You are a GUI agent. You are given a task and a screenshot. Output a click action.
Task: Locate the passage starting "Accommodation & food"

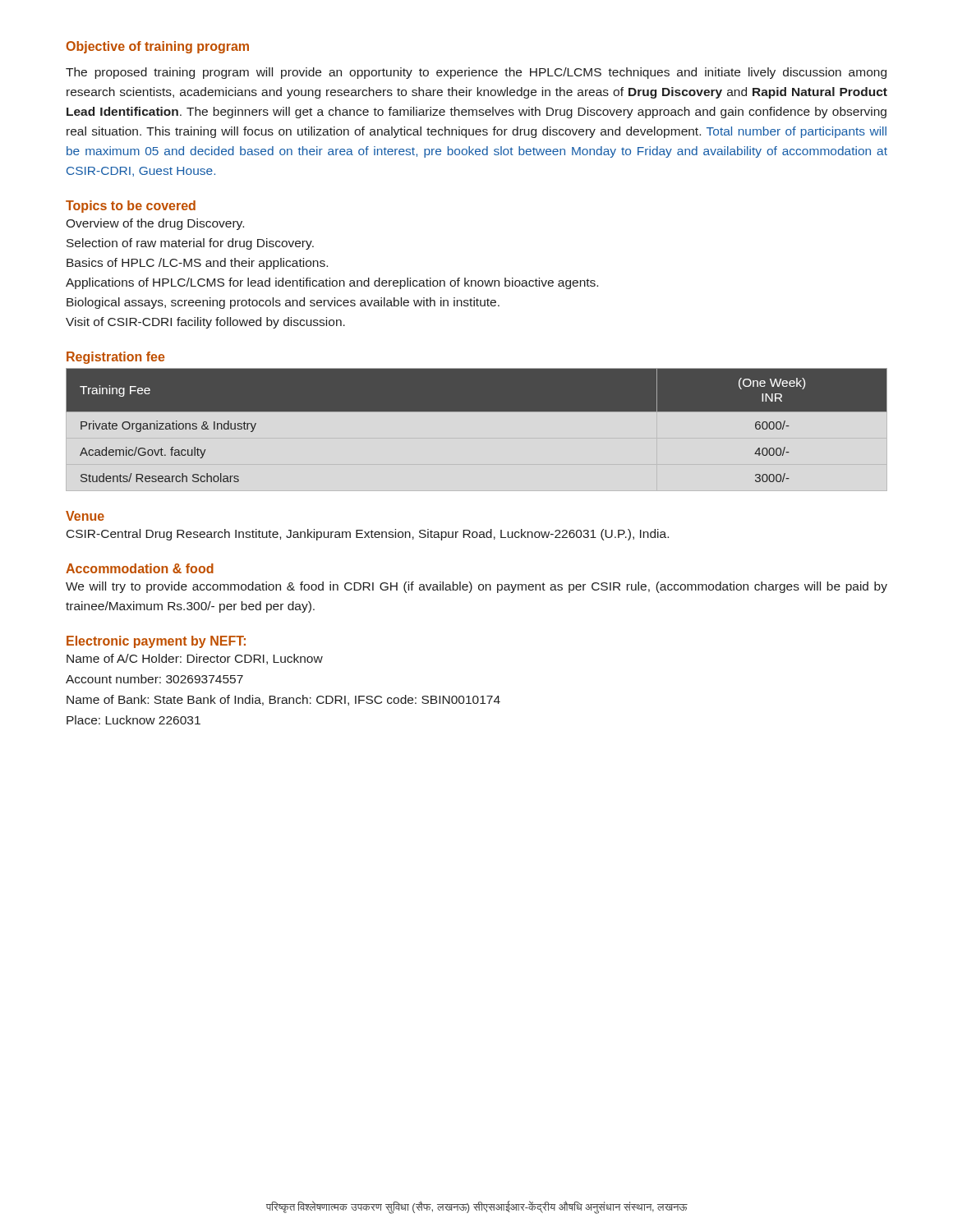[140, 569]
